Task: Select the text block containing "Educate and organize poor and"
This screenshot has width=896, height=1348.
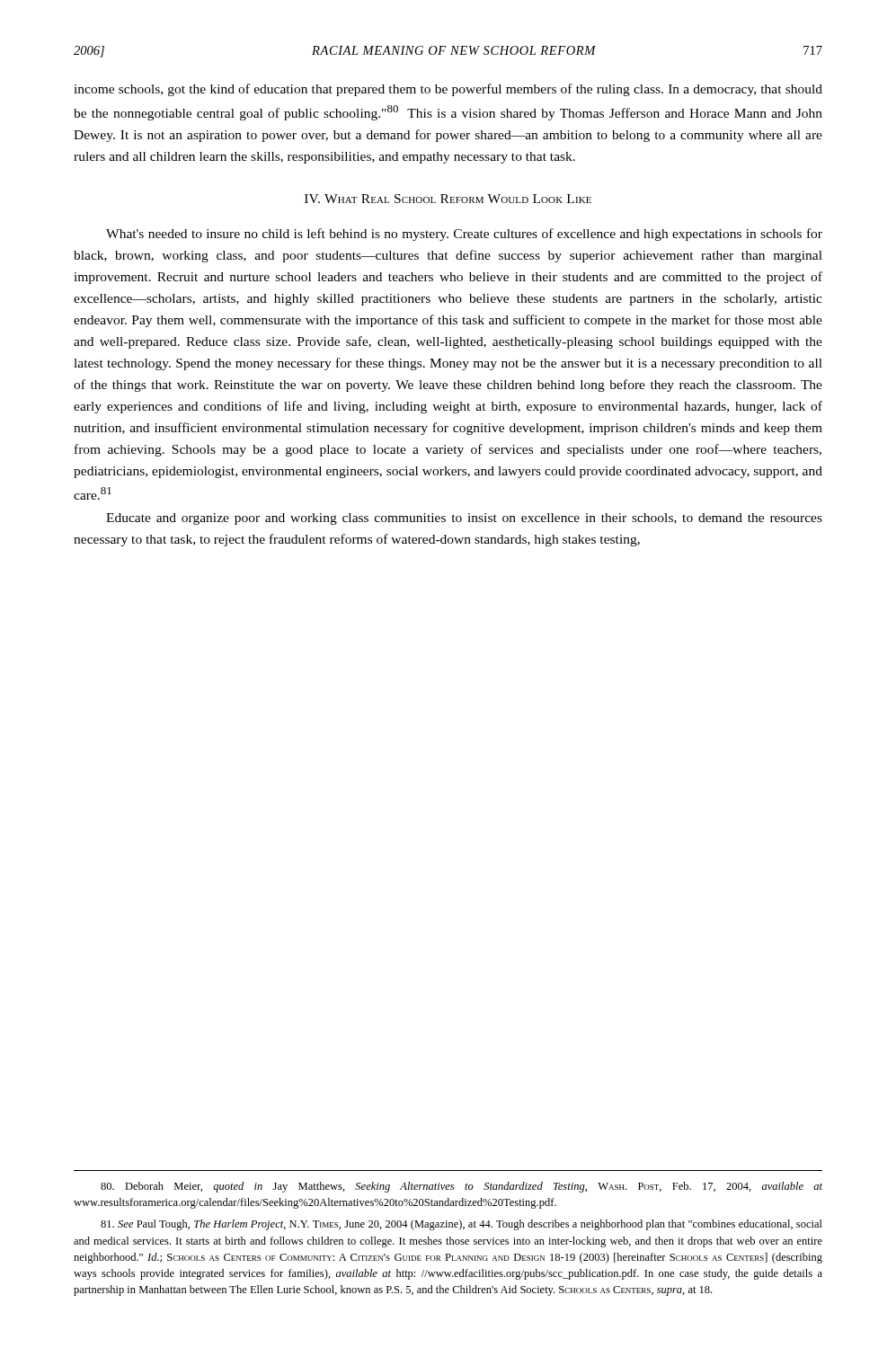Action: point(448,528)
